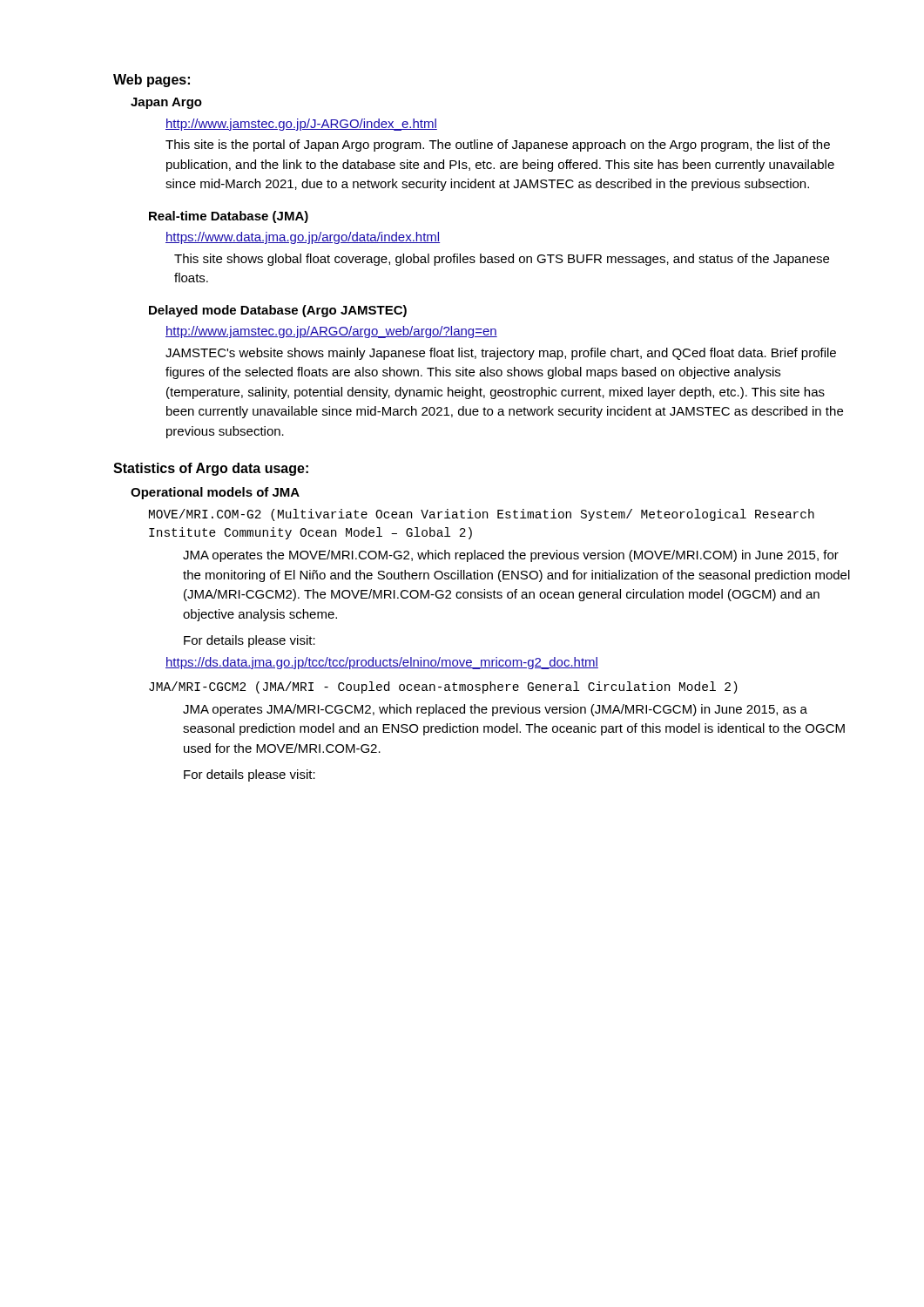
Task: Click on the section header containing "Real-time Database (JMA)"
Action: coord(228,215)
